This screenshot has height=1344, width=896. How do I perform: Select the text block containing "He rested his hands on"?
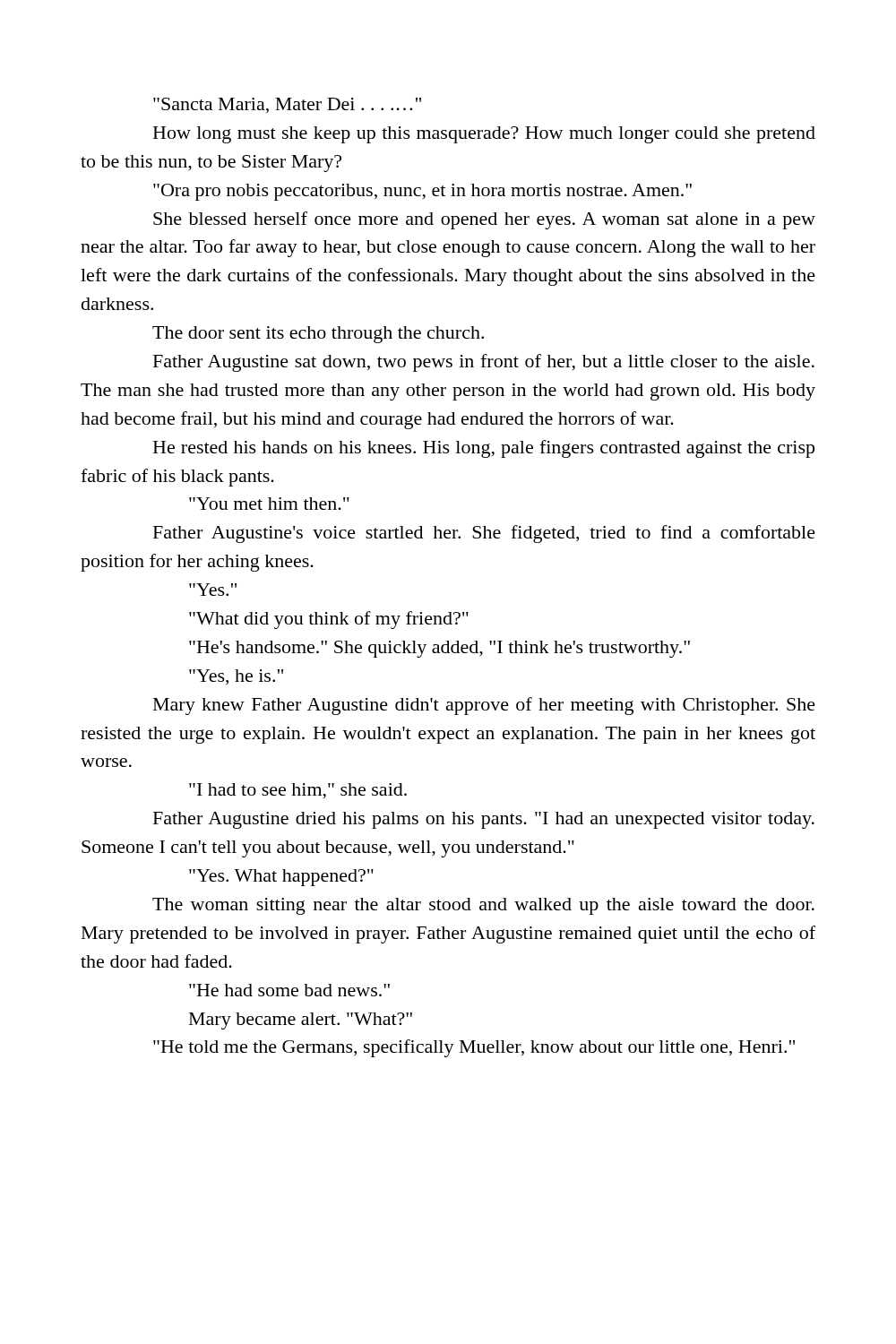pos(448,461)
